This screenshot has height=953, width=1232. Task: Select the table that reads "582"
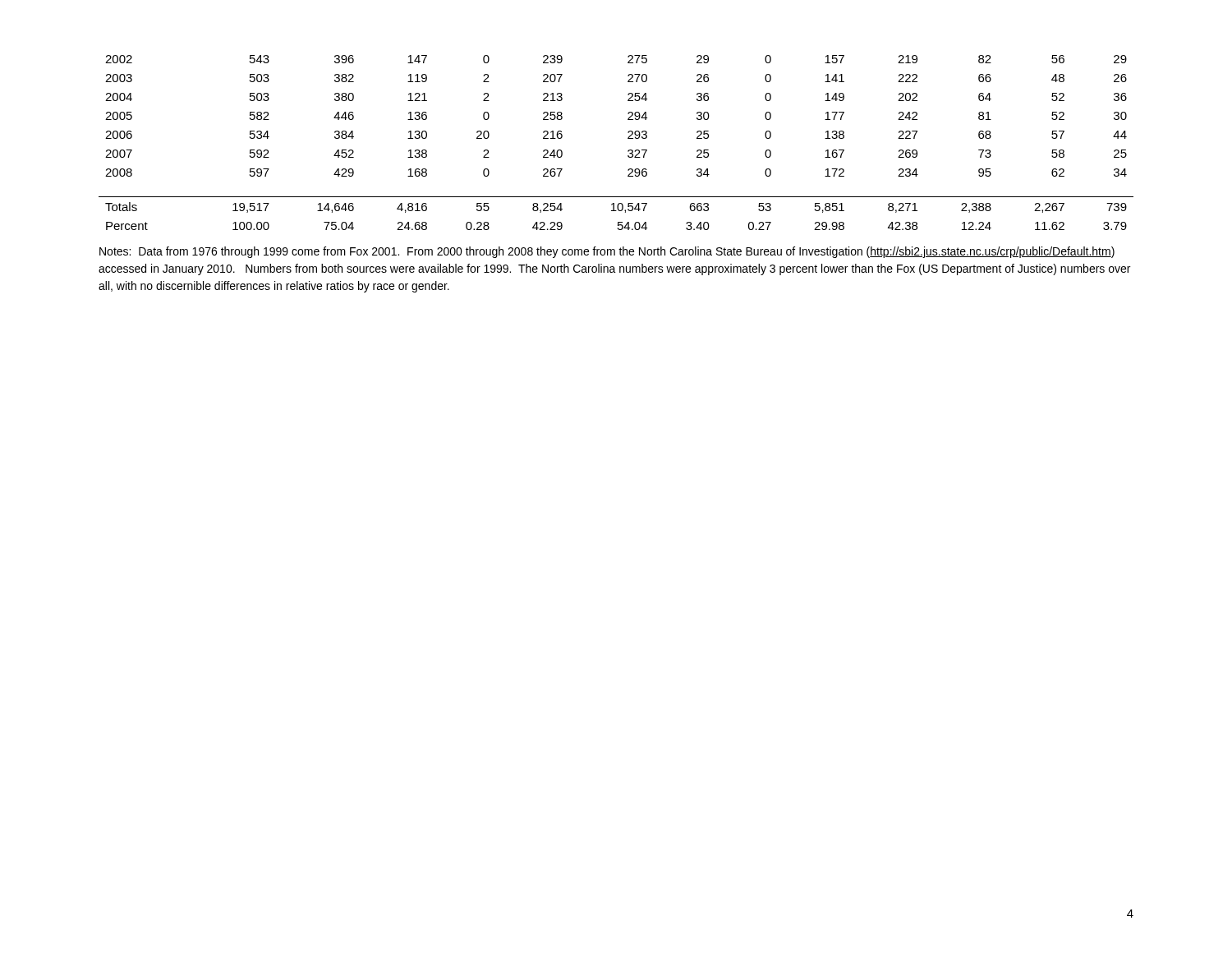click(616, 142)
